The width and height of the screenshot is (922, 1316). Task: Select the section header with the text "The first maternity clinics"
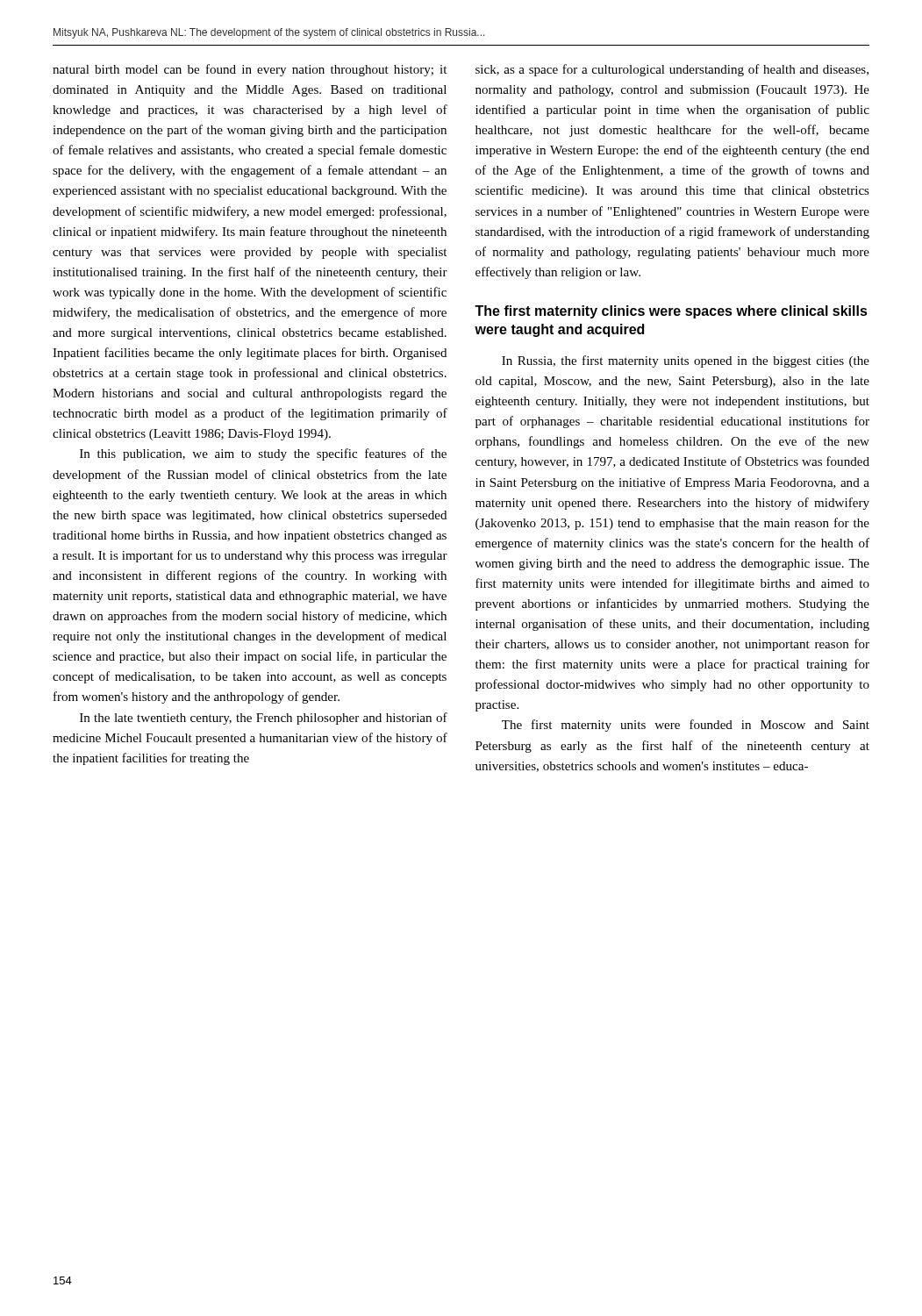pos(671,320)
